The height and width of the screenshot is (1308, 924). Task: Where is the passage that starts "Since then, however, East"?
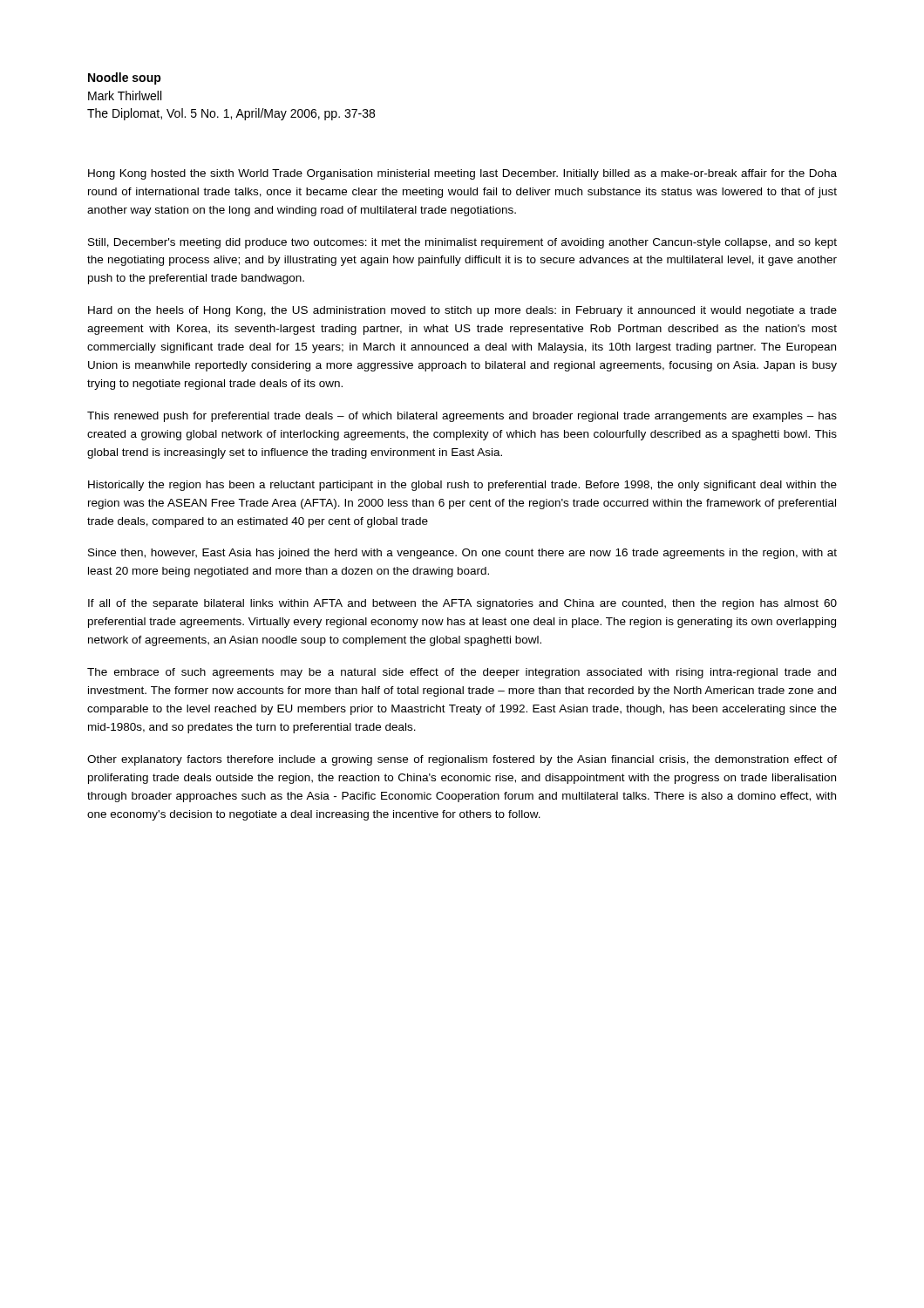[462, 562]
